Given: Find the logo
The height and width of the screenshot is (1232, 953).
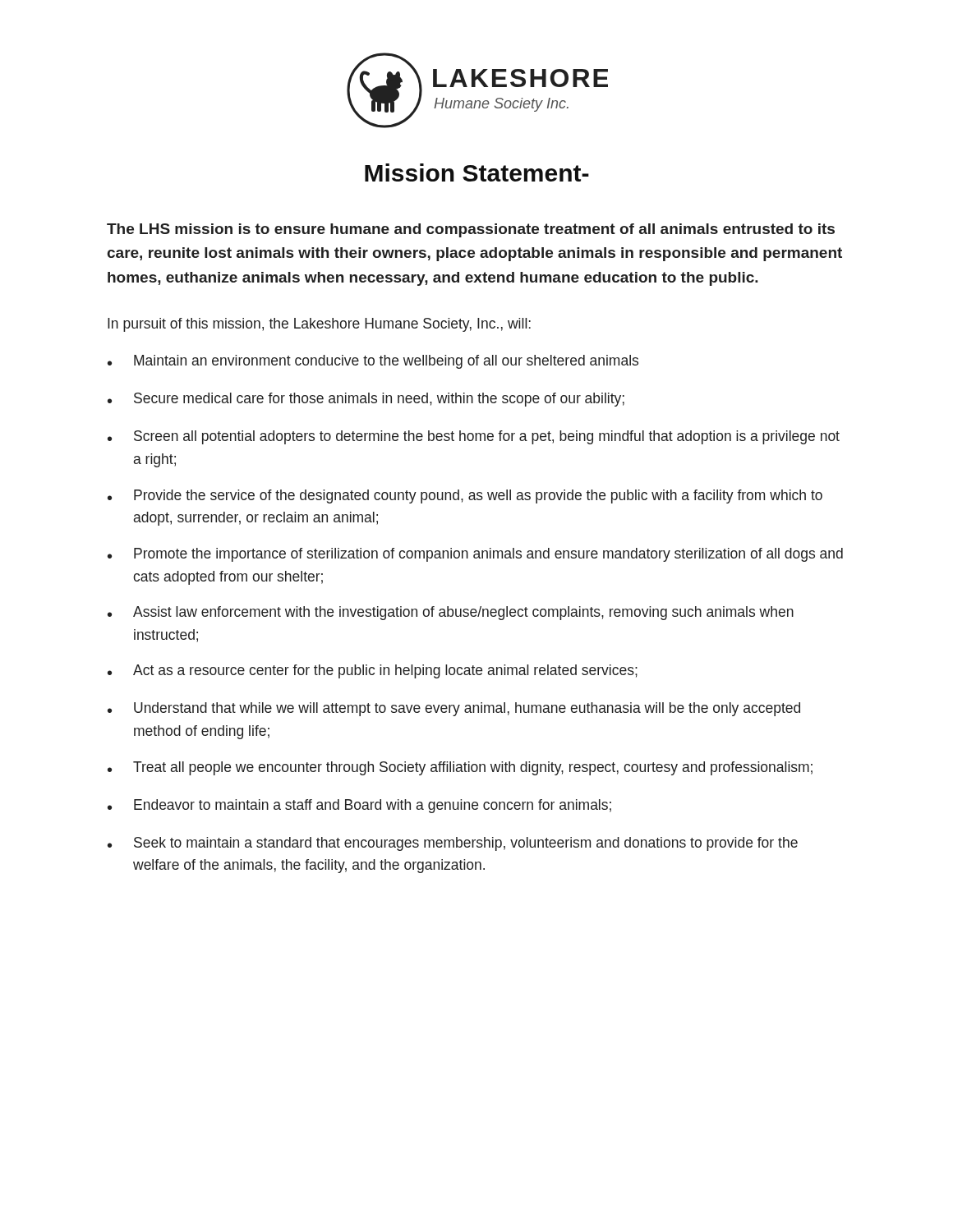Looking at the screenshot, I should [476, 92].
